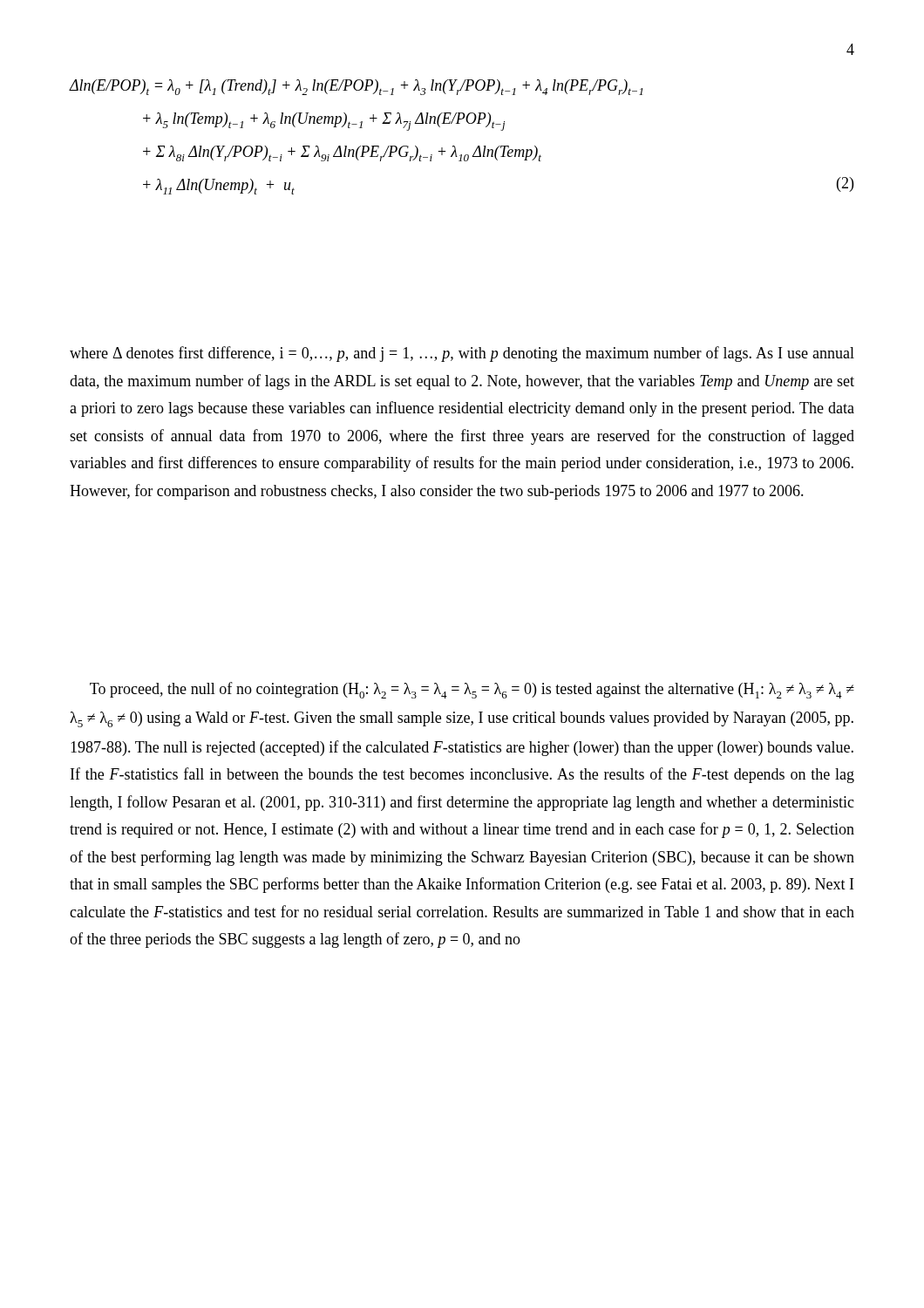
Task: Point to the text block starting "where Δ denotes first difference,"
Action: (x=462, y=422)
